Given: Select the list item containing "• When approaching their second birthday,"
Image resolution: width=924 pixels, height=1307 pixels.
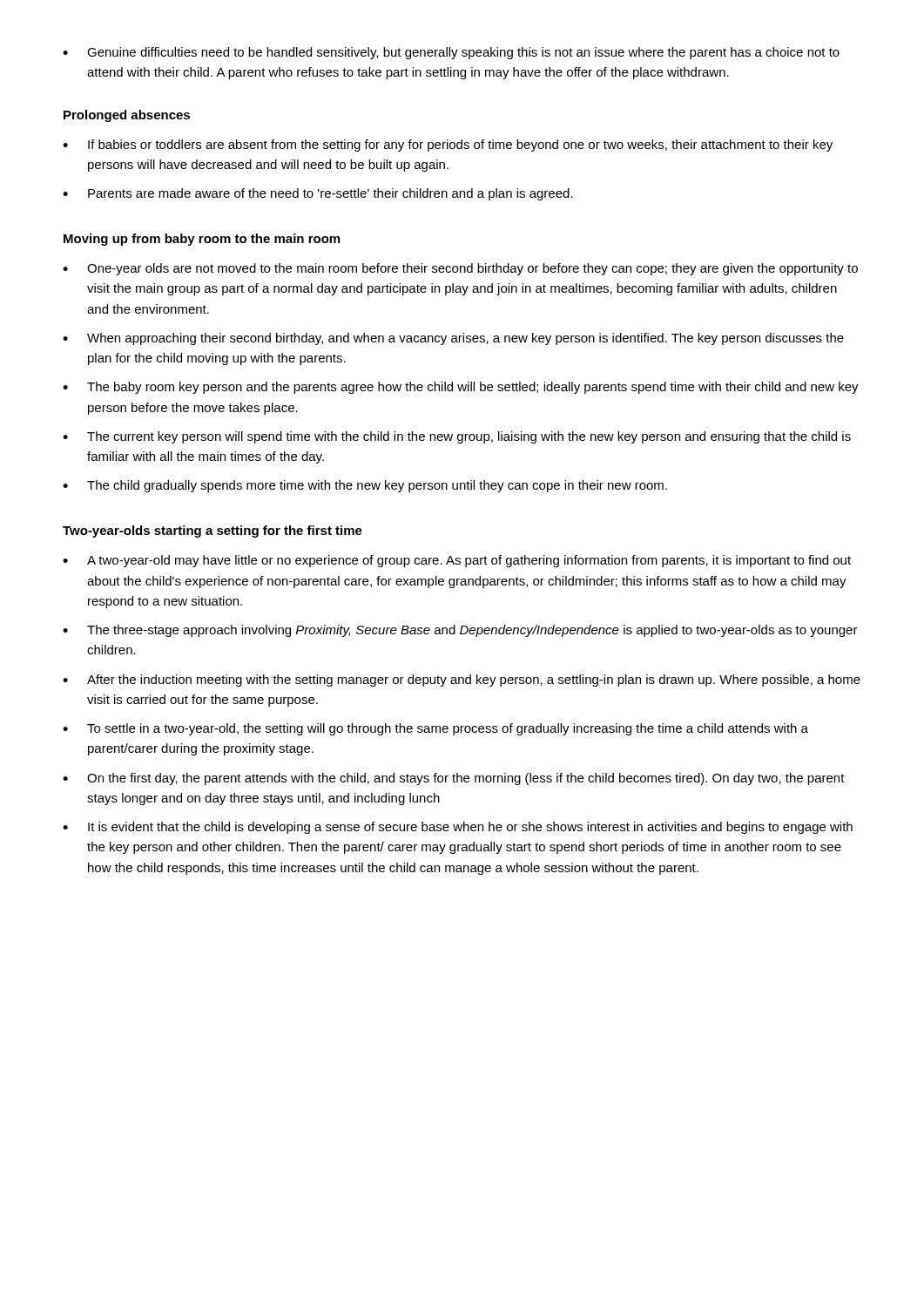Looking at the screenshot, I should click(x=462, y=348).
